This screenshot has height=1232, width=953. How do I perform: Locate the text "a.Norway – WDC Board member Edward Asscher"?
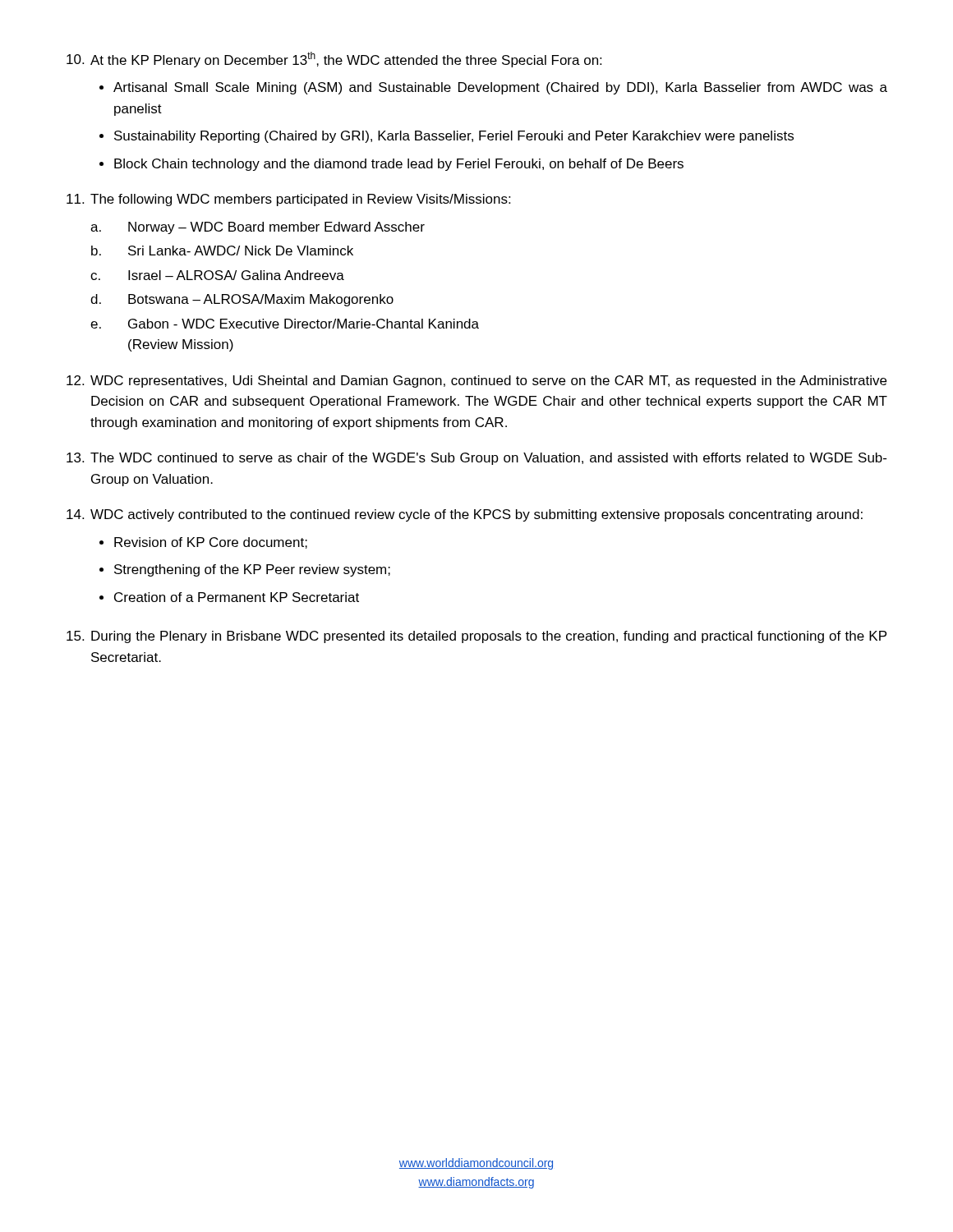click(x=258, y=228)
